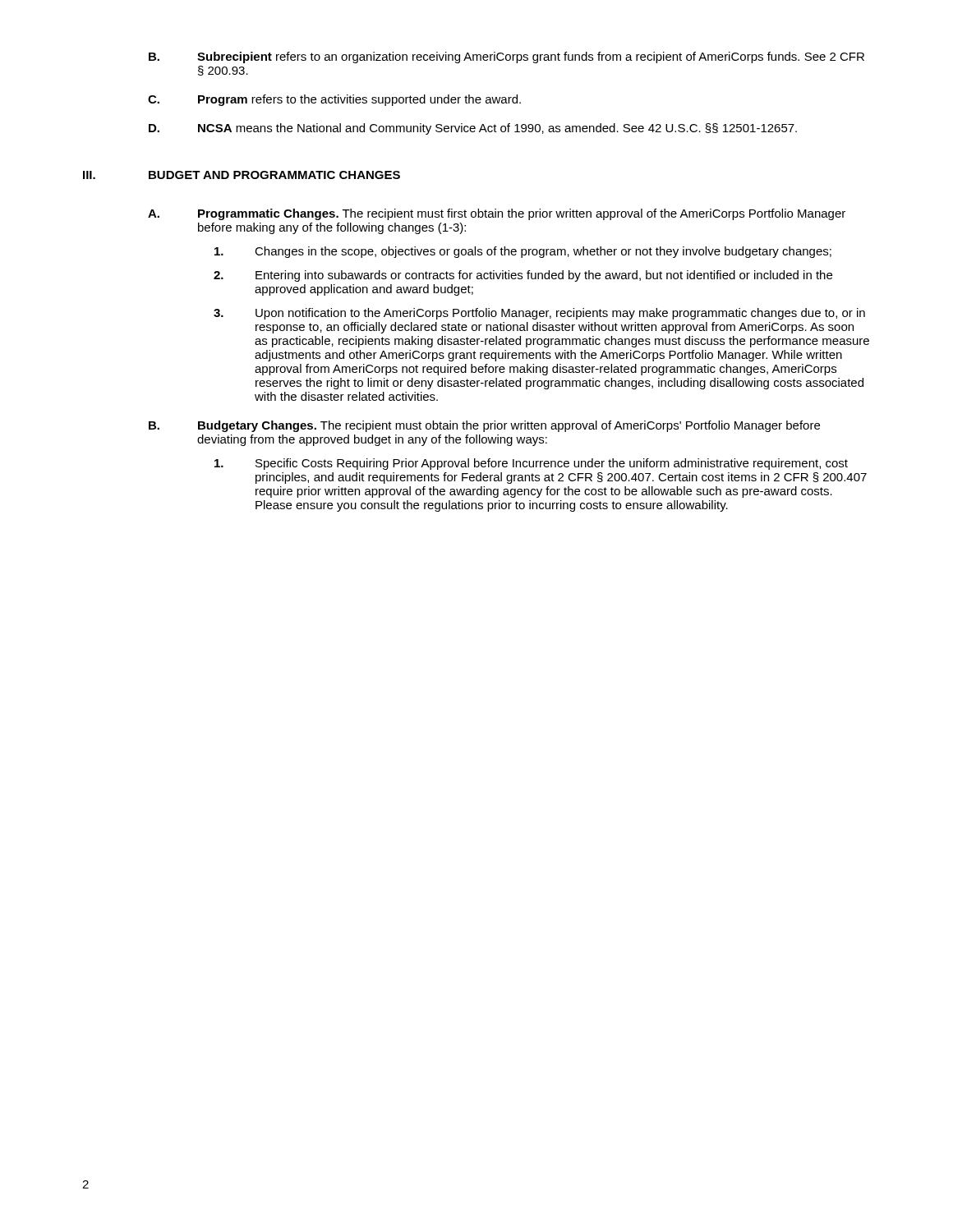
Task: Click on the list item that reads "Changes in the scope,"
Action: [542, 251]
